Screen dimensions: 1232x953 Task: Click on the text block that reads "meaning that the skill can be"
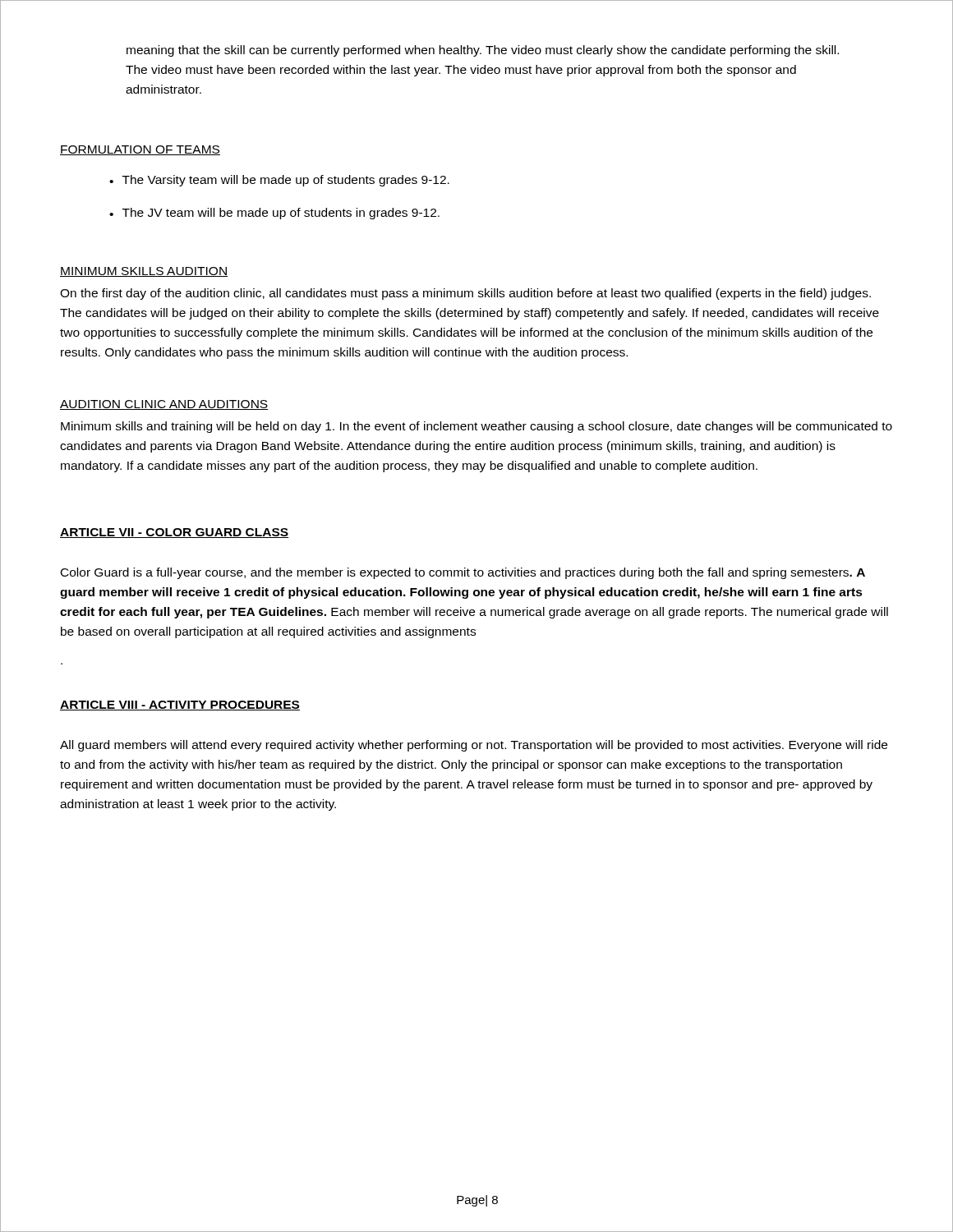pyautogui.click(x=483, y=69)
